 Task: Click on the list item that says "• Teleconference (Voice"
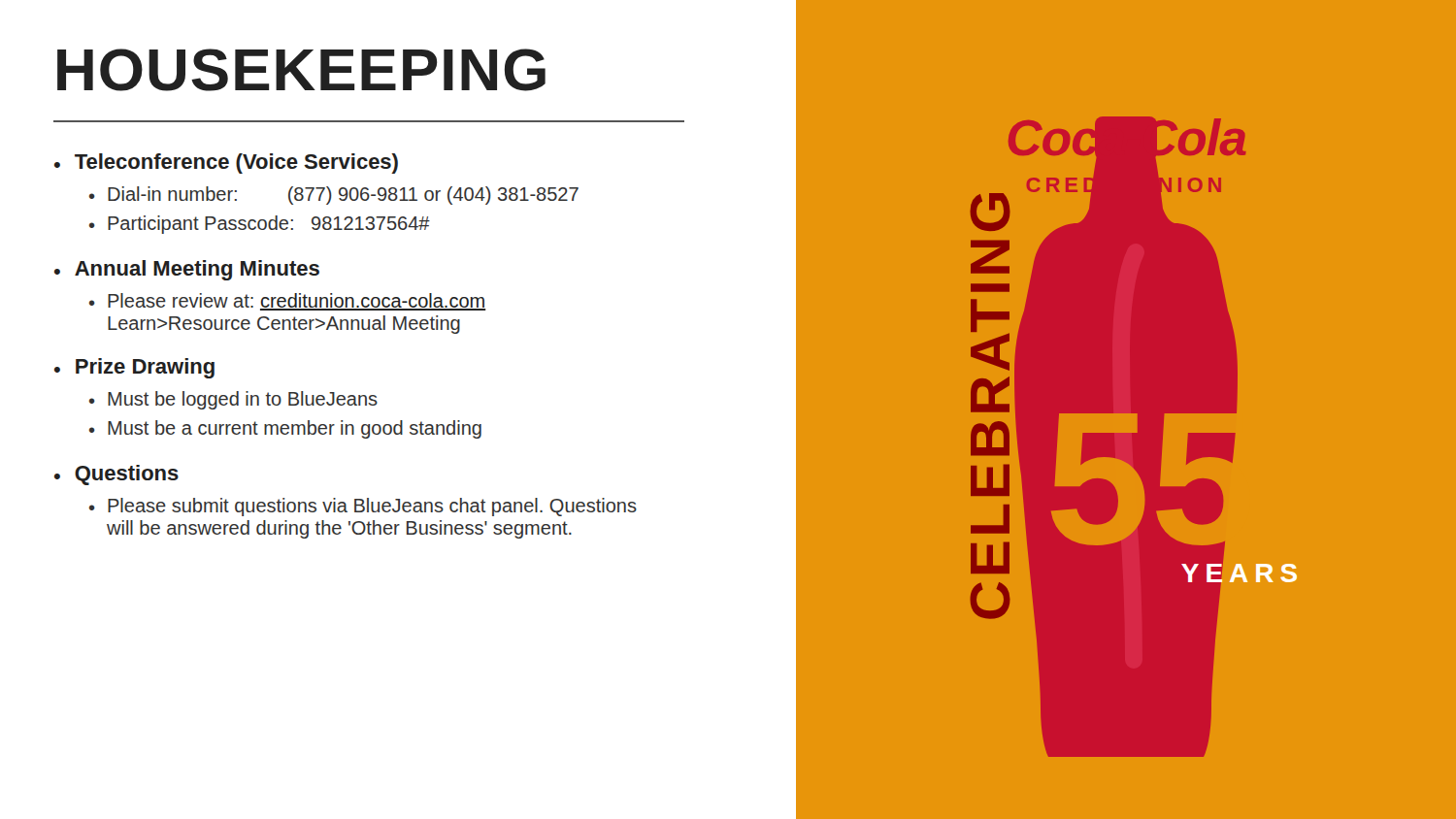[226, 164]
